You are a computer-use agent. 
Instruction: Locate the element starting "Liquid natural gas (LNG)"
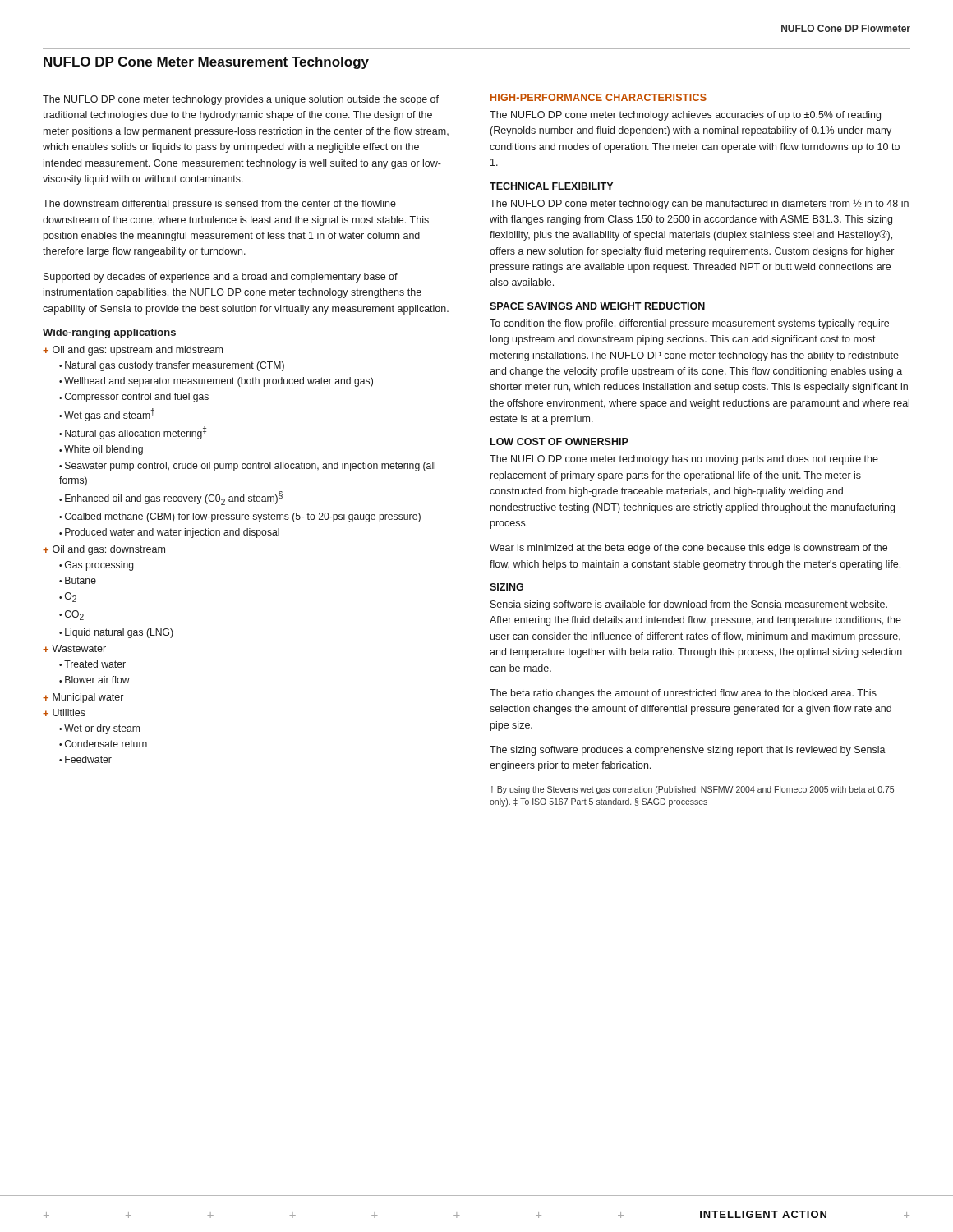pyautogui.click(x=119, y=632)
